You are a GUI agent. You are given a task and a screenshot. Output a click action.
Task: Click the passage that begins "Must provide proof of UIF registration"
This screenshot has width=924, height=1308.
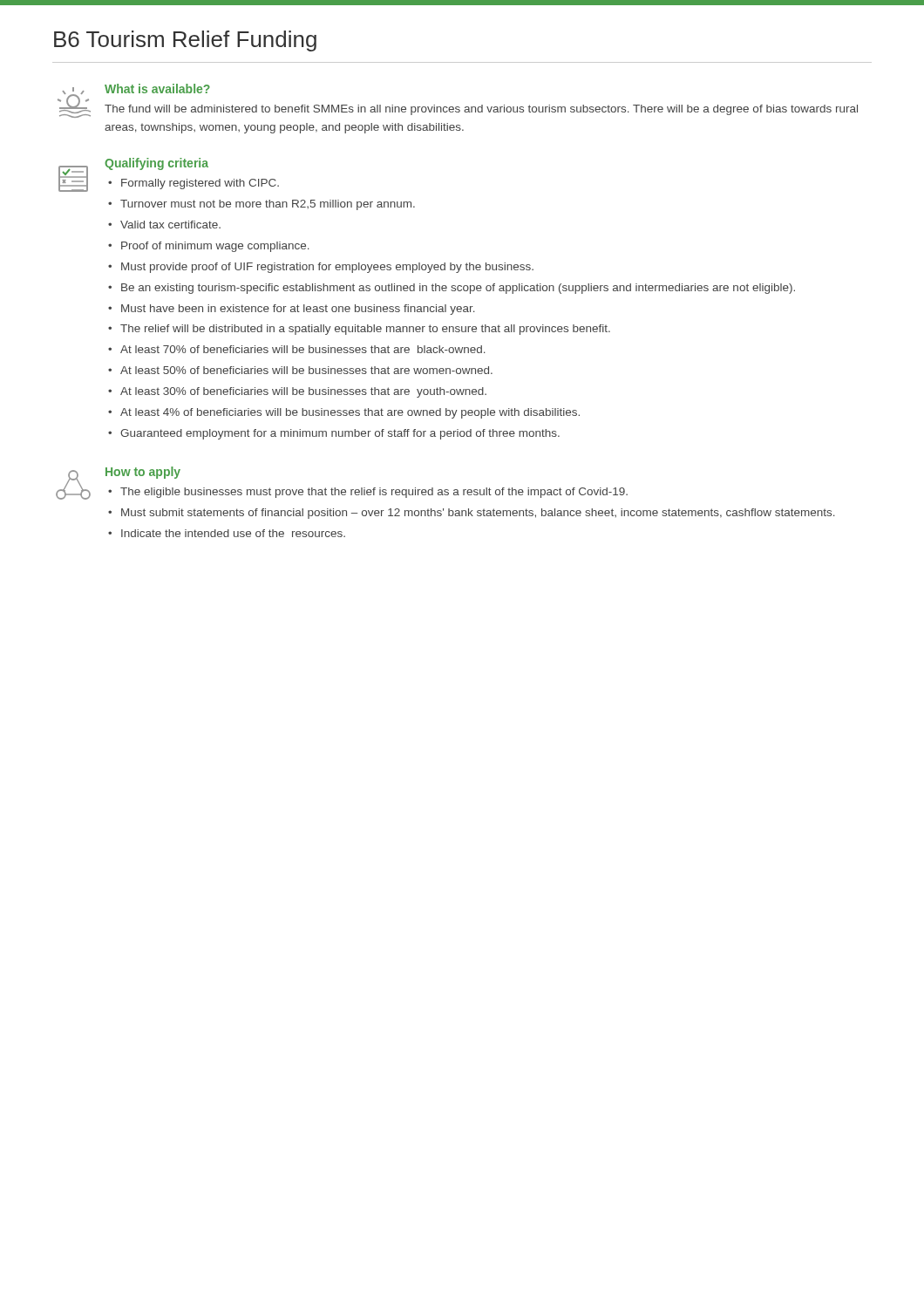click(x=327, y=266)
